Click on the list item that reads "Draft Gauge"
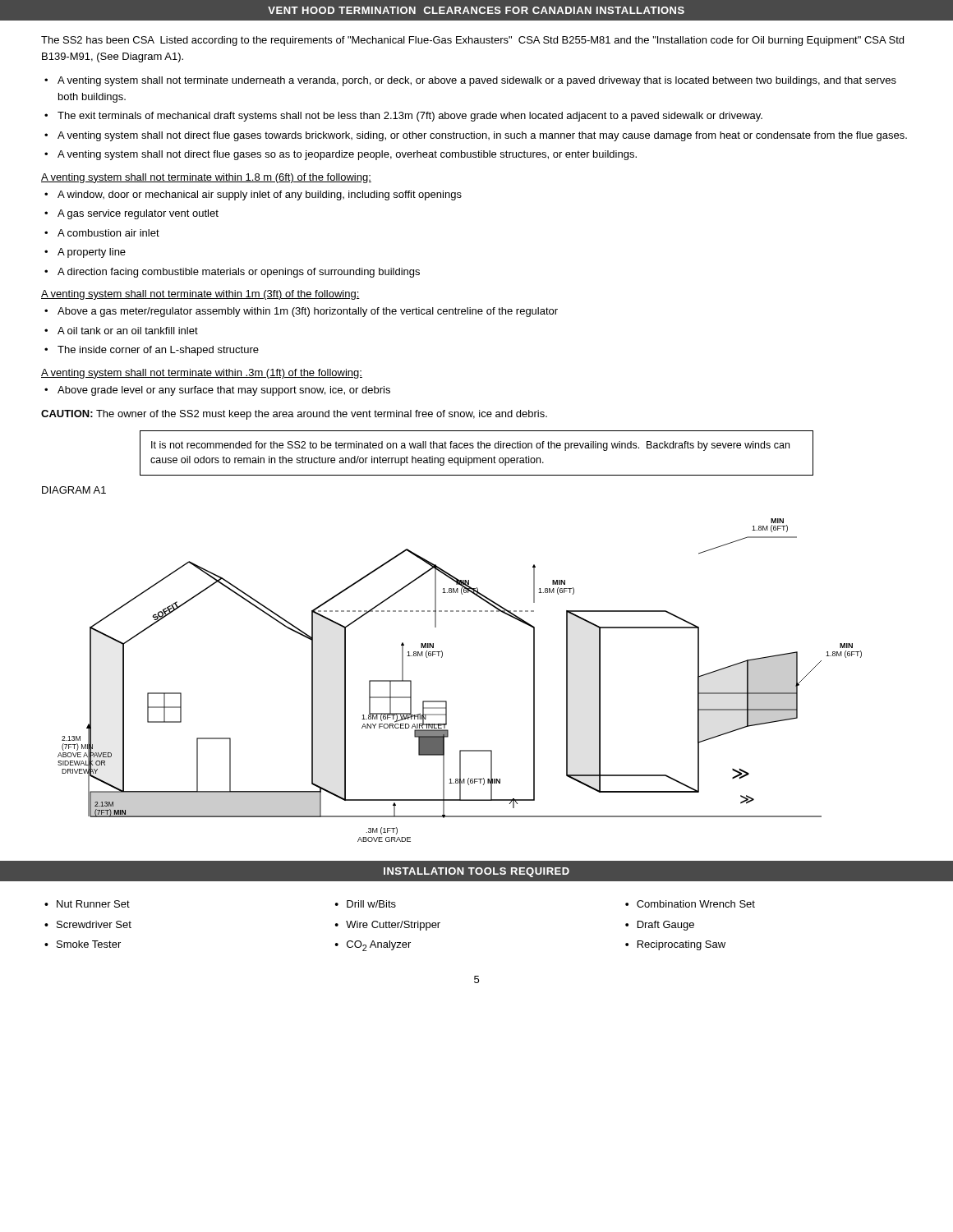 [666, 924]
